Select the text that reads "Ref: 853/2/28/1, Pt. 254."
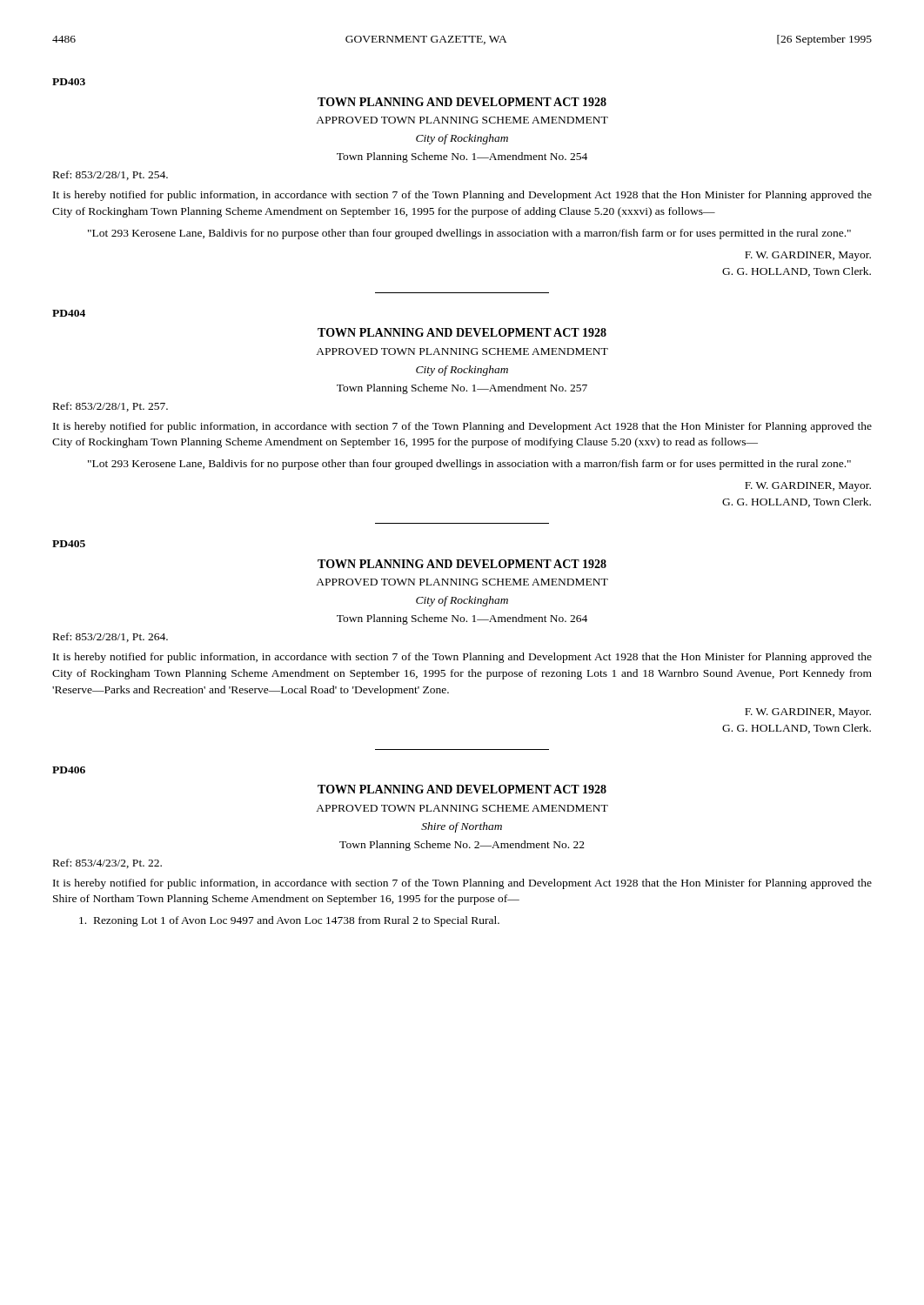The image size is (924, 1305). (x=110, y=175)
